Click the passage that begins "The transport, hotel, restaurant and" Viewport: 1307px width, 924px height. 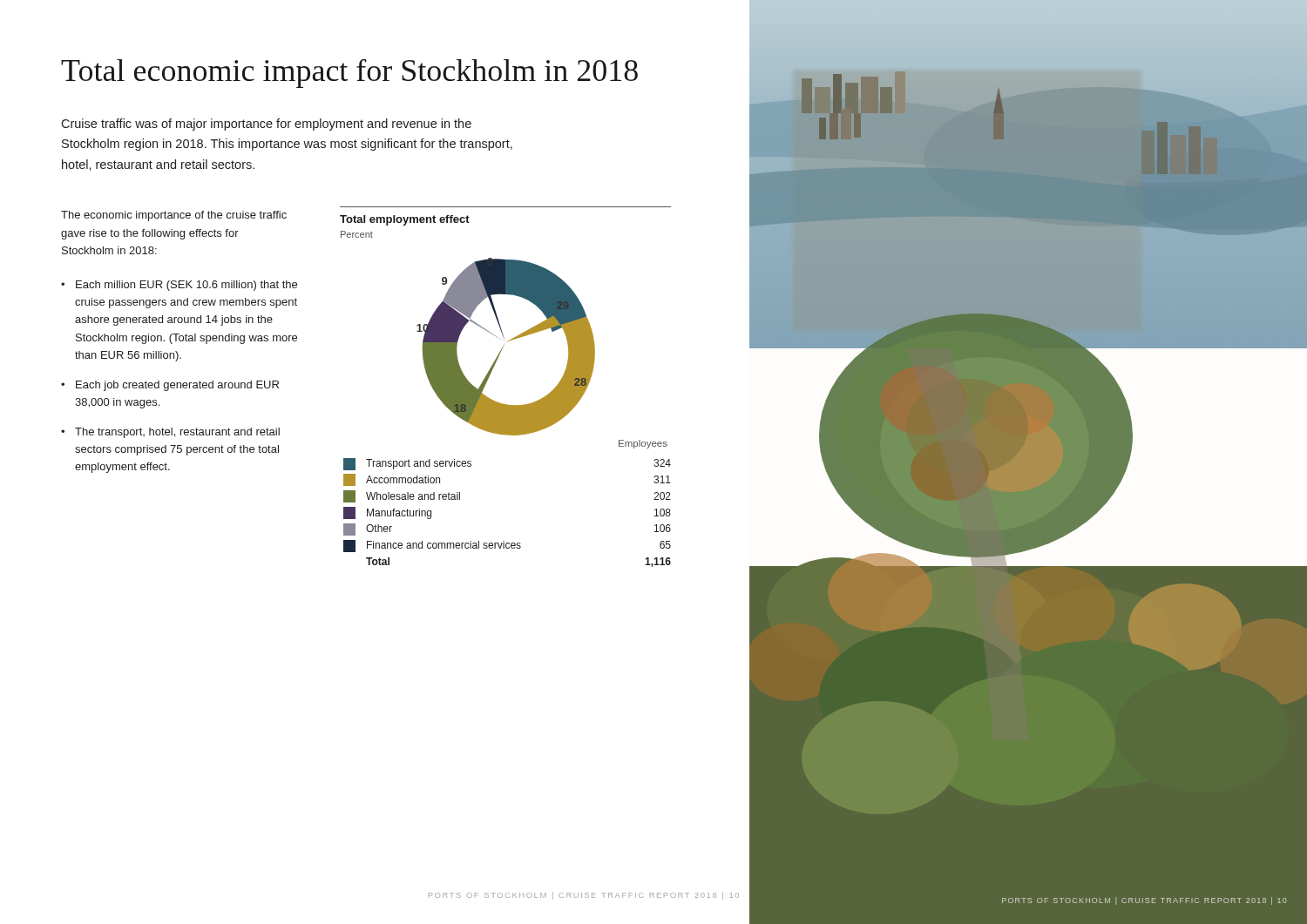click(183, 450)
